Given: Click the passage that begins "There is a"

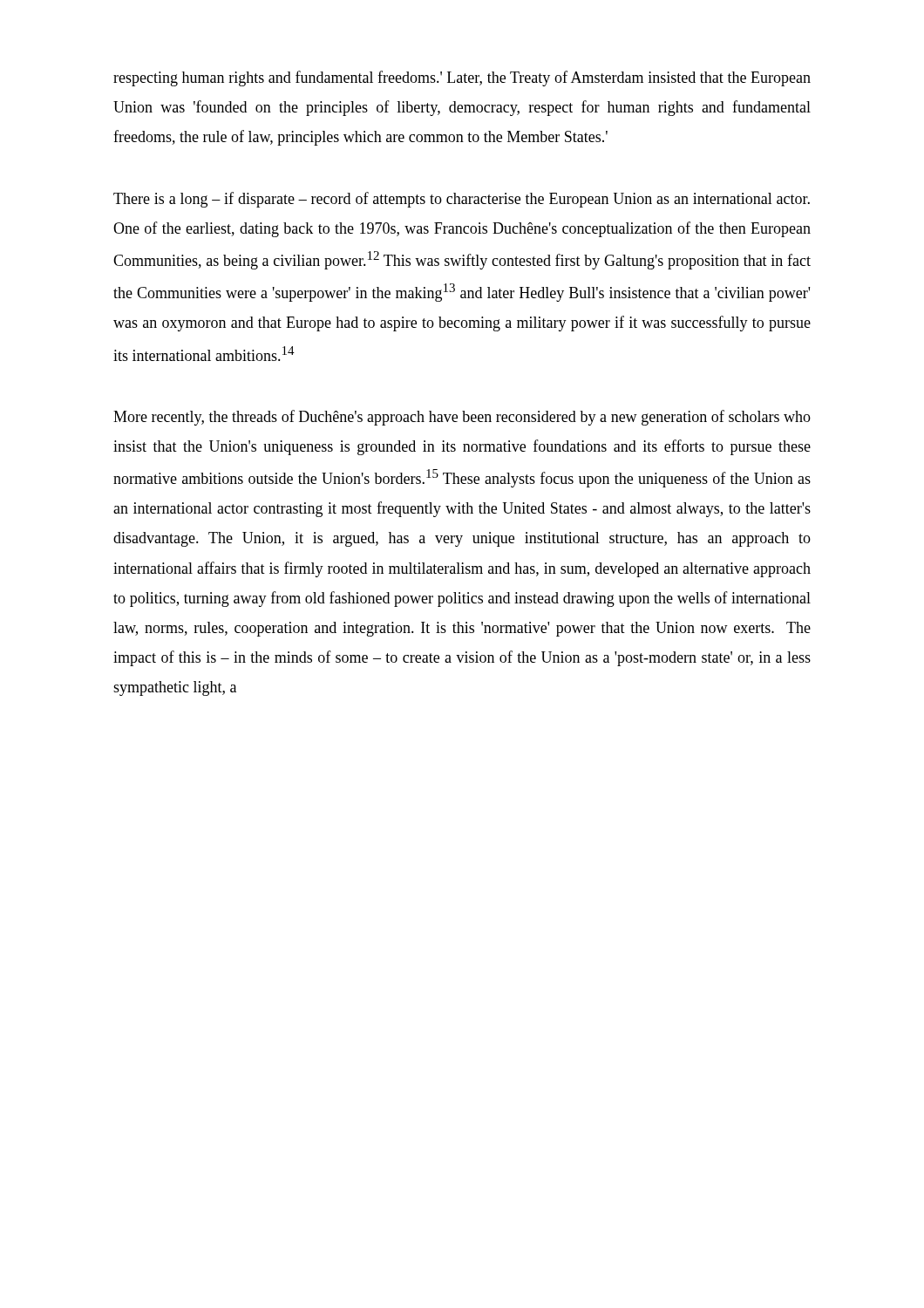Looking at the screenshot, I should [x=462, y=277].
